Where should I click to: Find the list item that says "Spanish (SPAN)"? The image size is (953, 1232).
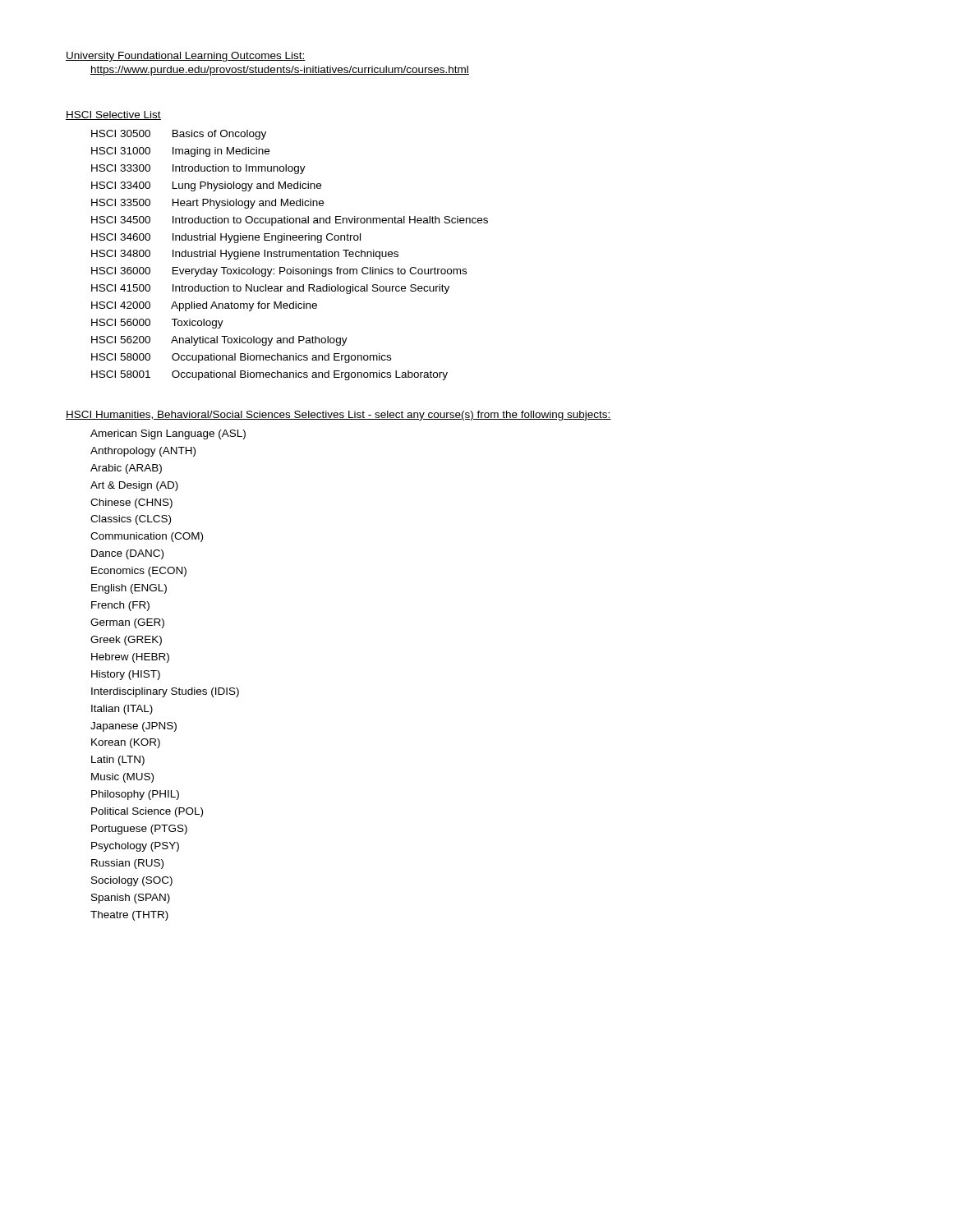pos(130,897)
